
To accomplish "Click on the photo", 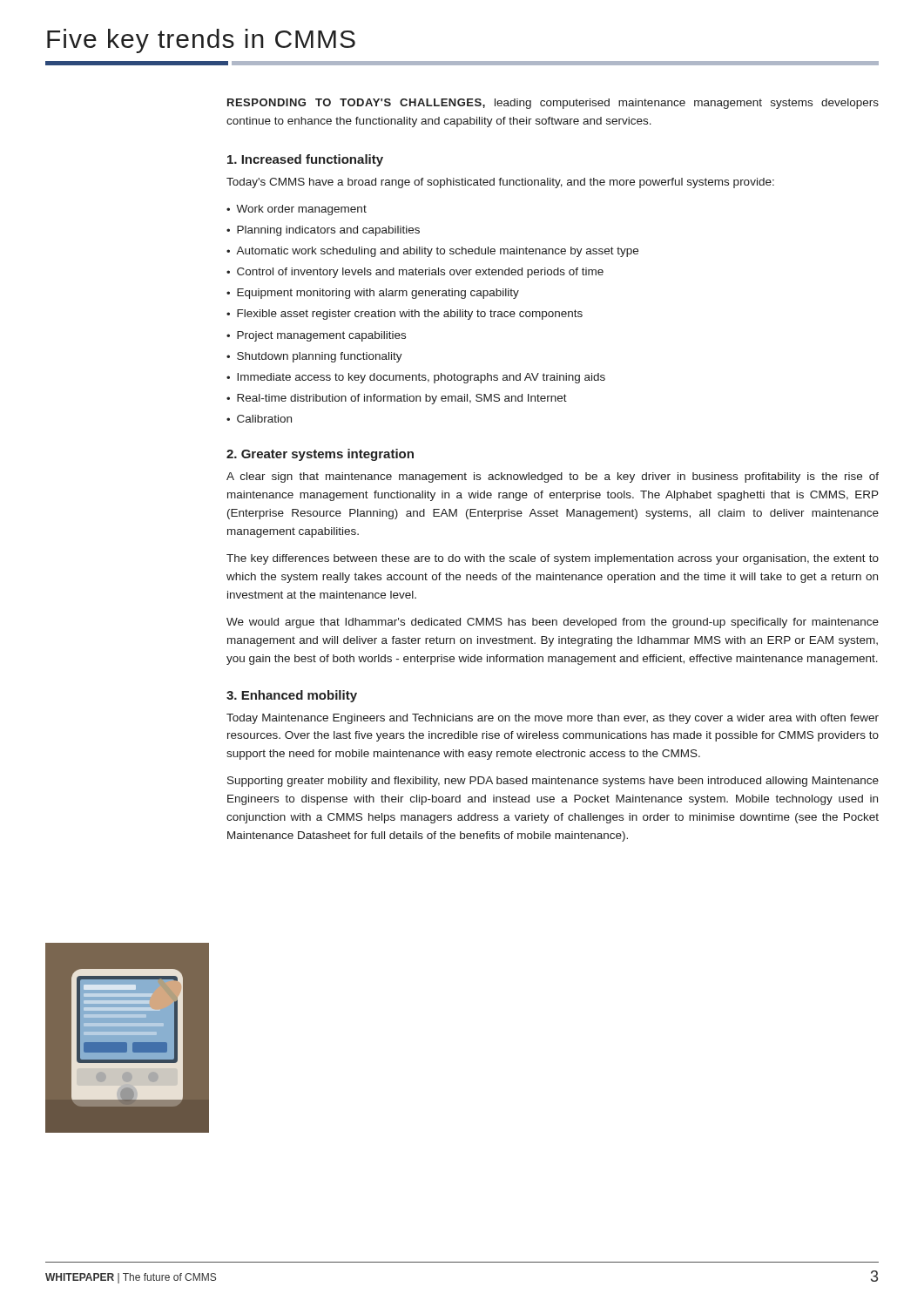I will click(x=127, y=1038).
